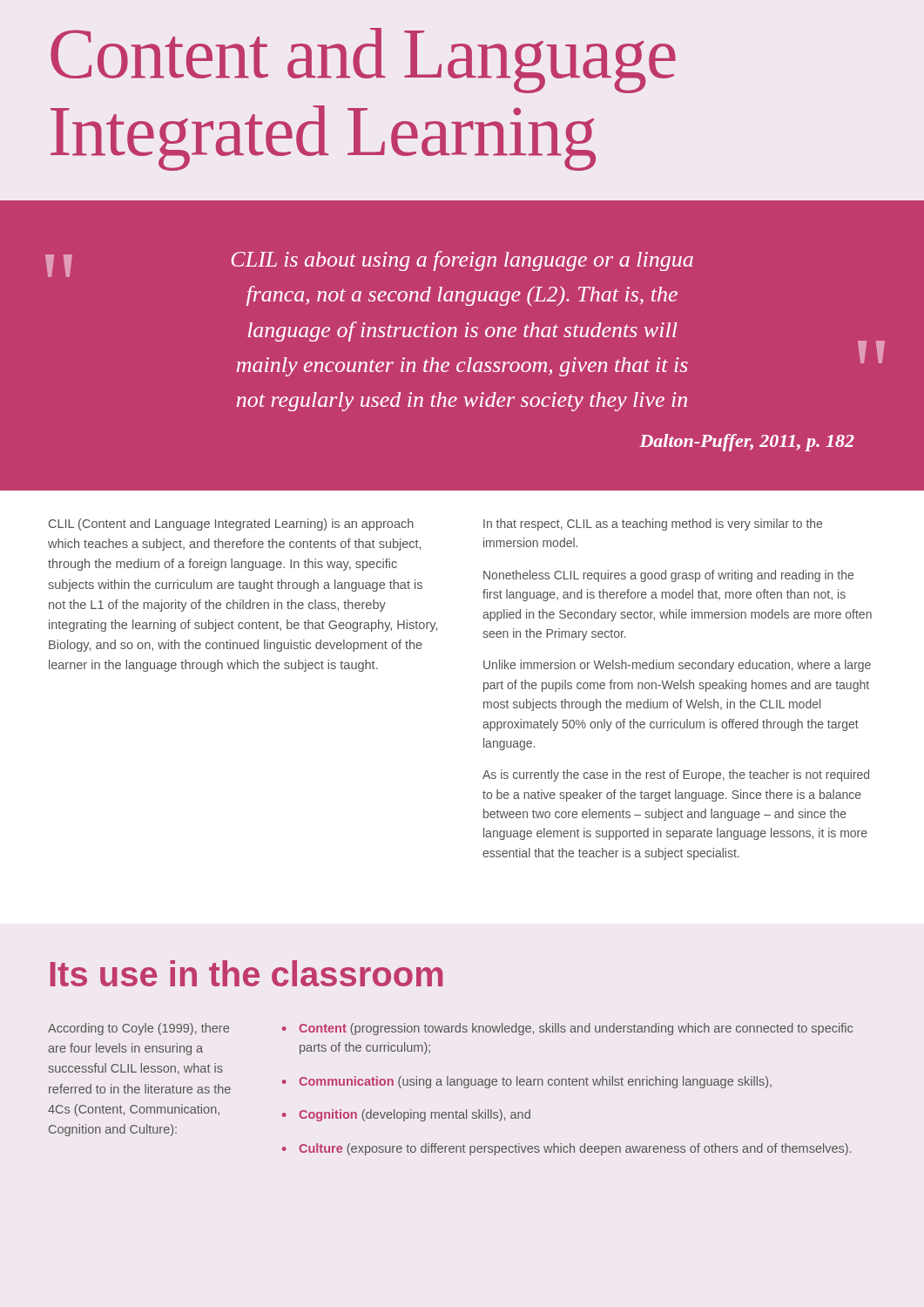This screenshot has height=1307, width=924.
Task: Point to the block beginning "In that respect,"
Action: click(x=679, y=534)
